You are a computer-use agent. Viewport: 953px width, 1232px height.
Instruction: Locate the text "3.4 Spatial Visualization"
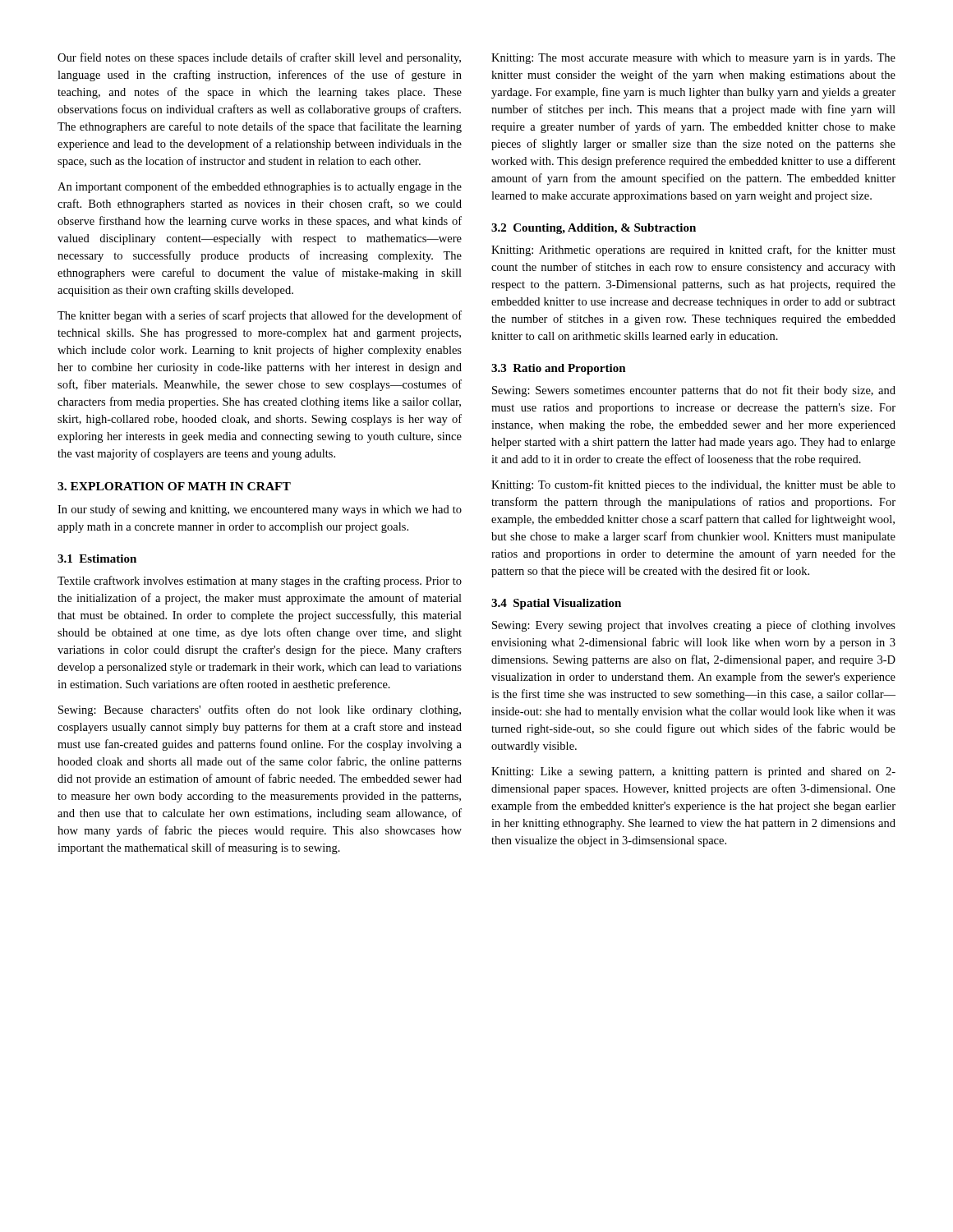[556, 604]
